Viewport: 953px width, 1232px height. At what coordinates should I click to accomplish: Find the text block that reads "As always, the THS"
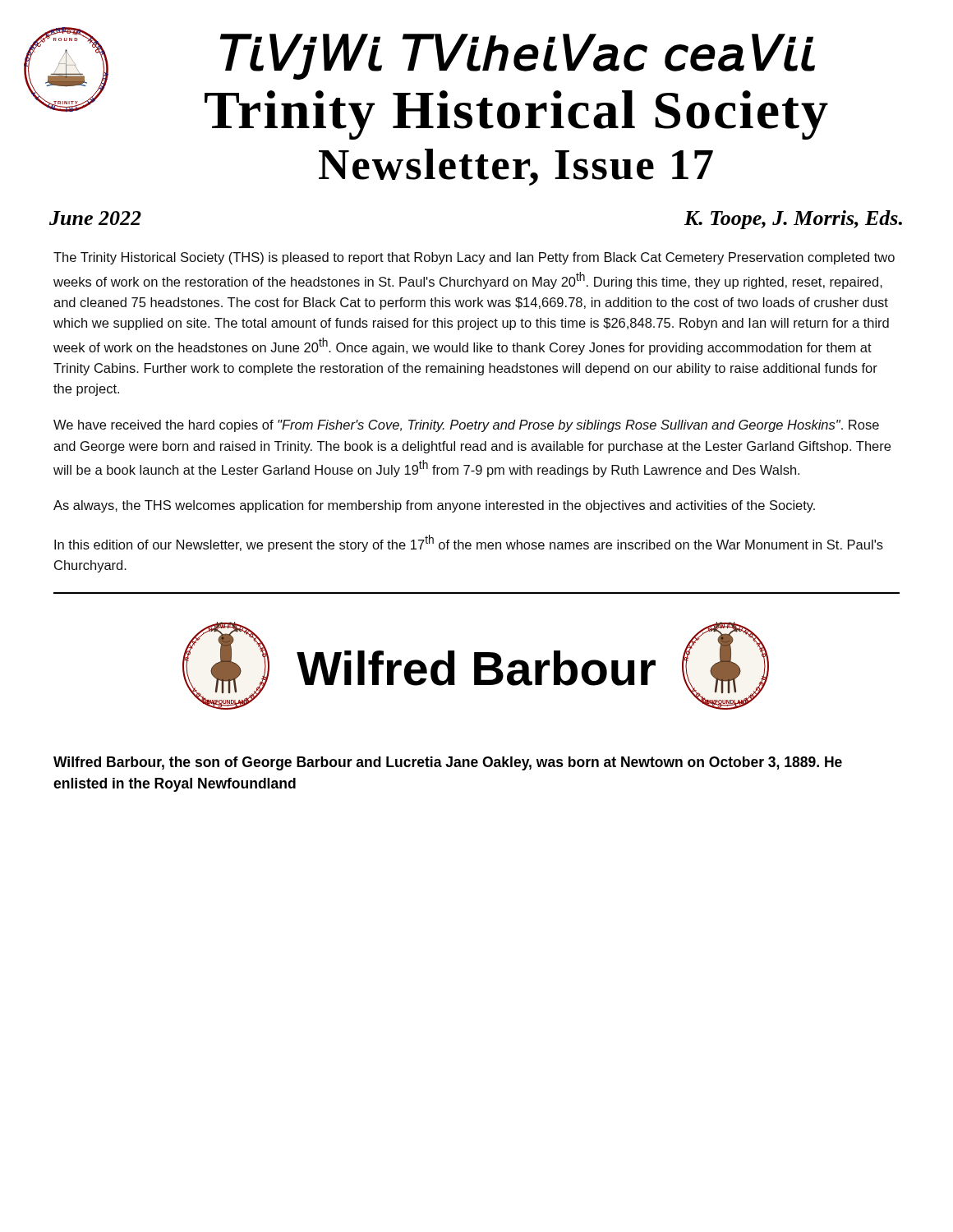[476, 506]
